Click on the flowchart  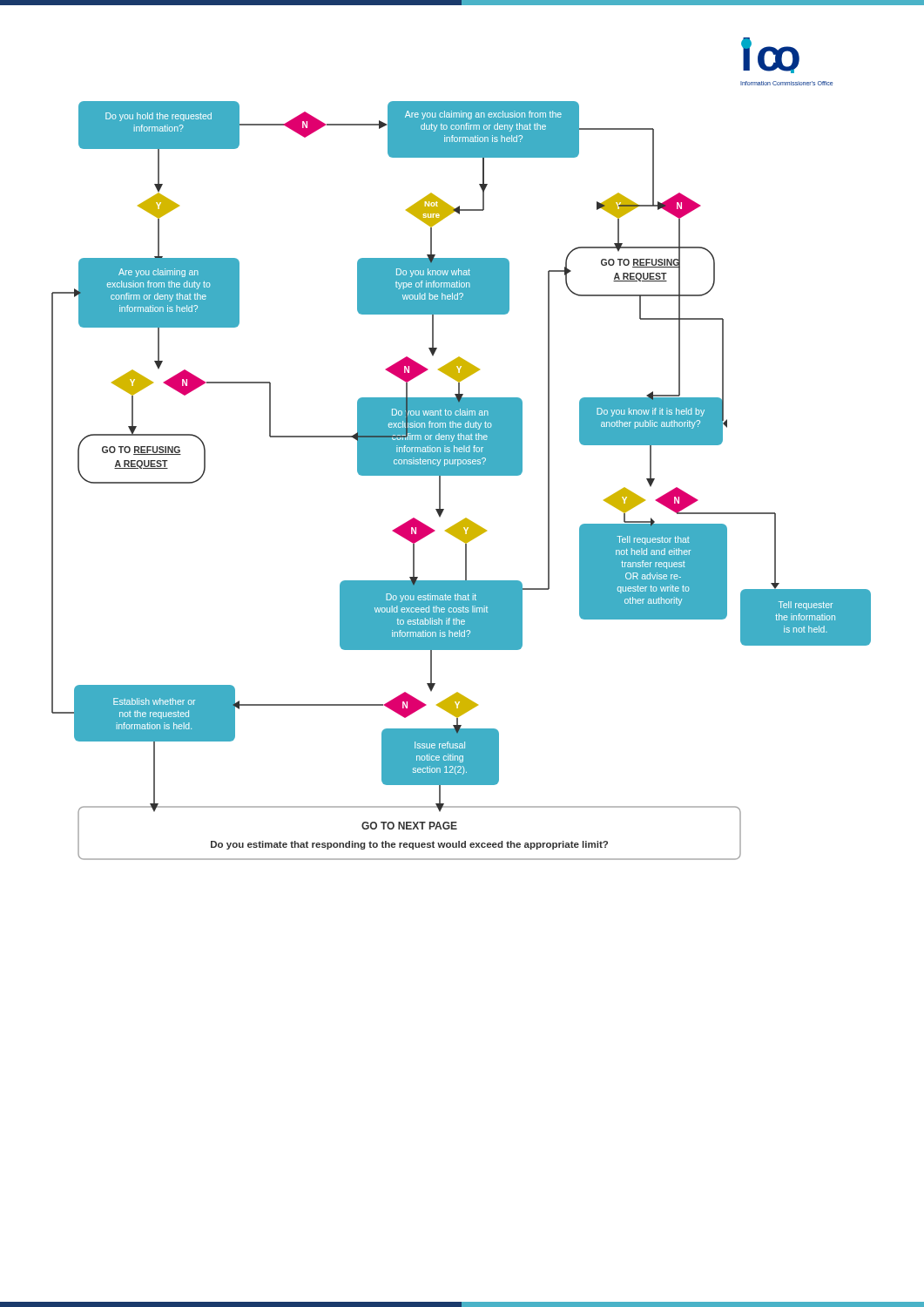point(462,654)
